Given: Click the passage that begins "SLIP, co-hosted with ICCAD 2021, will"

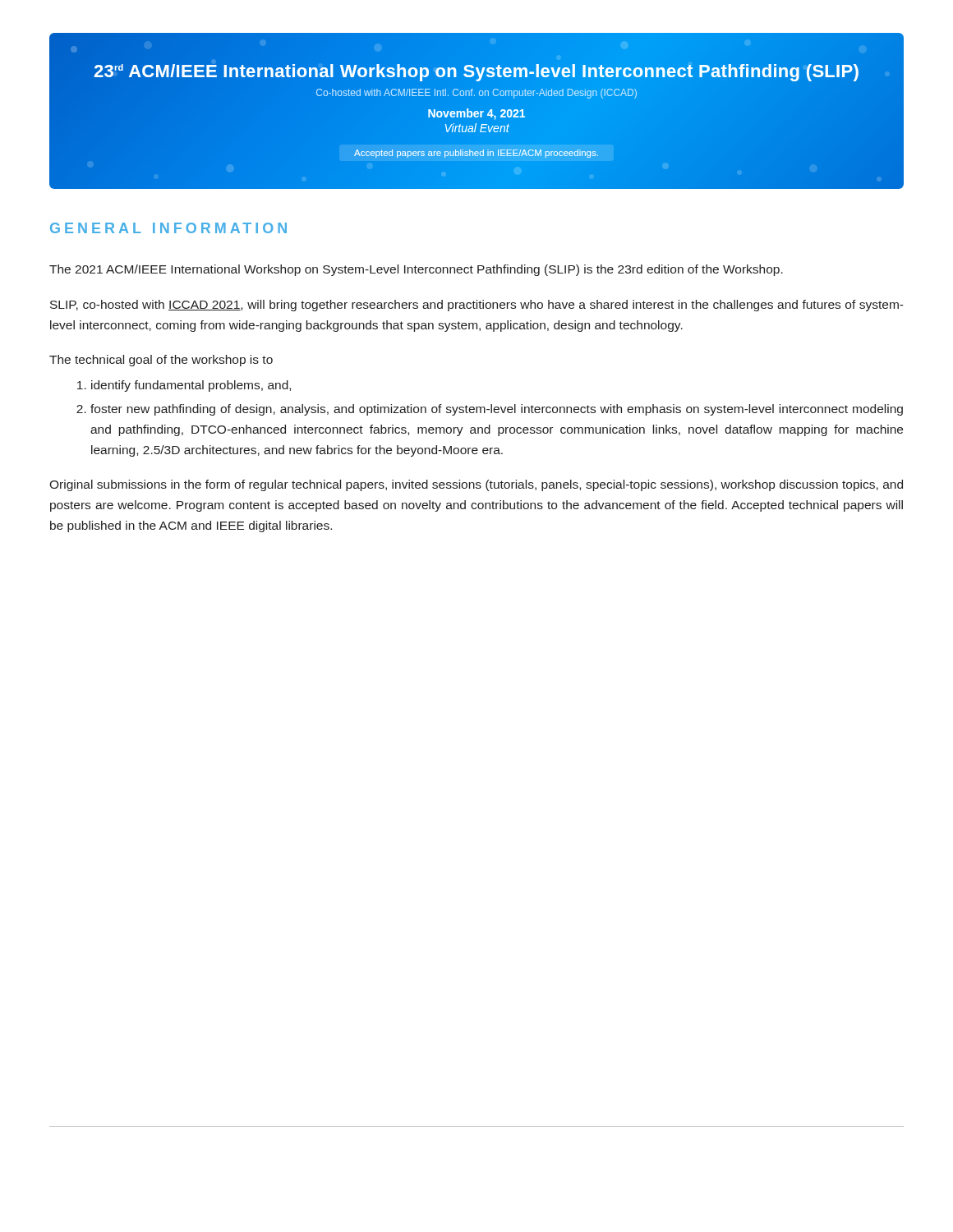Looking at the screenshot, I should pos(476,315).
